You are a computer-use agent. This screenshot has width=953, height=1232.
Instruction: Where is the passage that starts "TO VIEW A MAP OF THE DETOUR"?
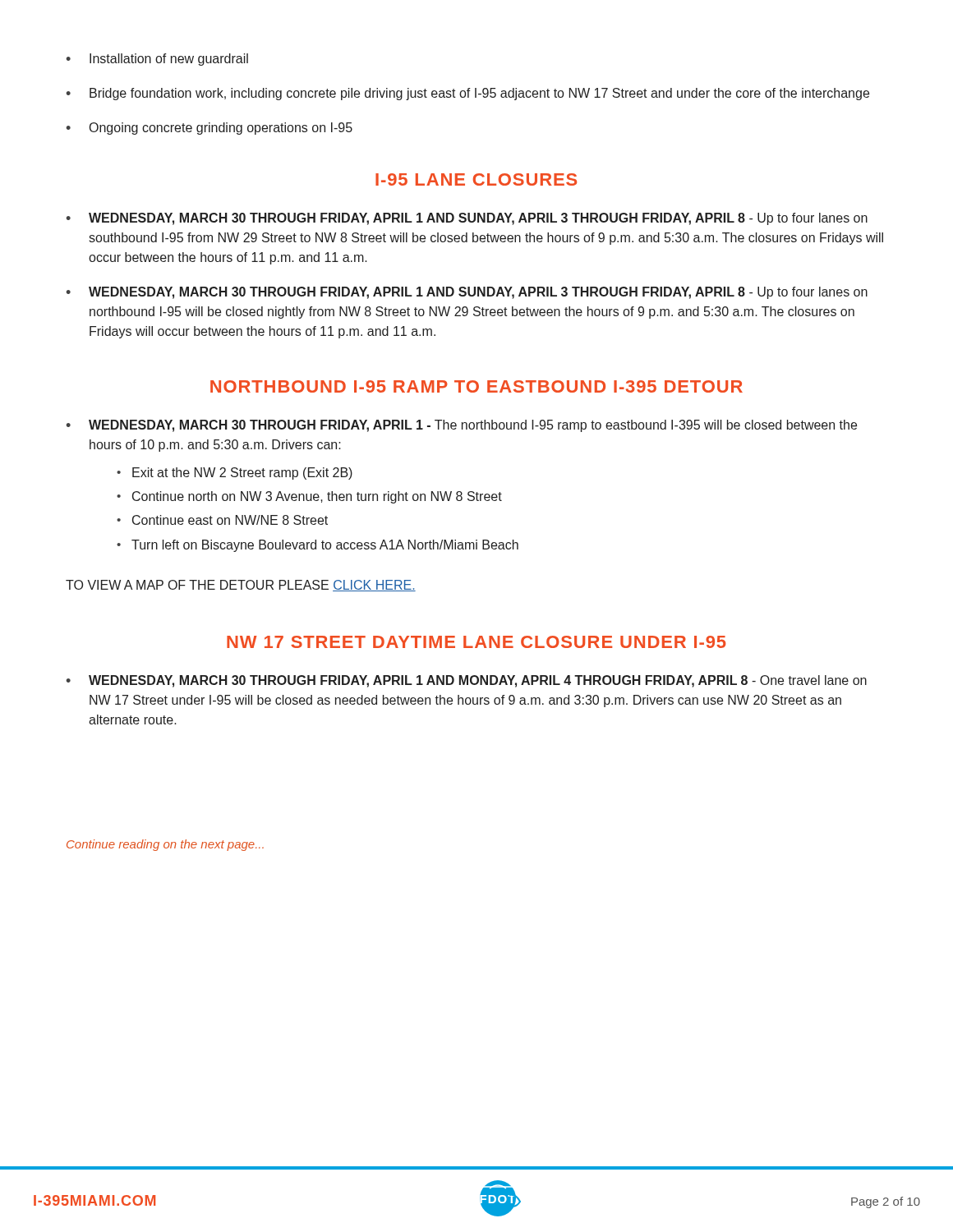[241, 585]
